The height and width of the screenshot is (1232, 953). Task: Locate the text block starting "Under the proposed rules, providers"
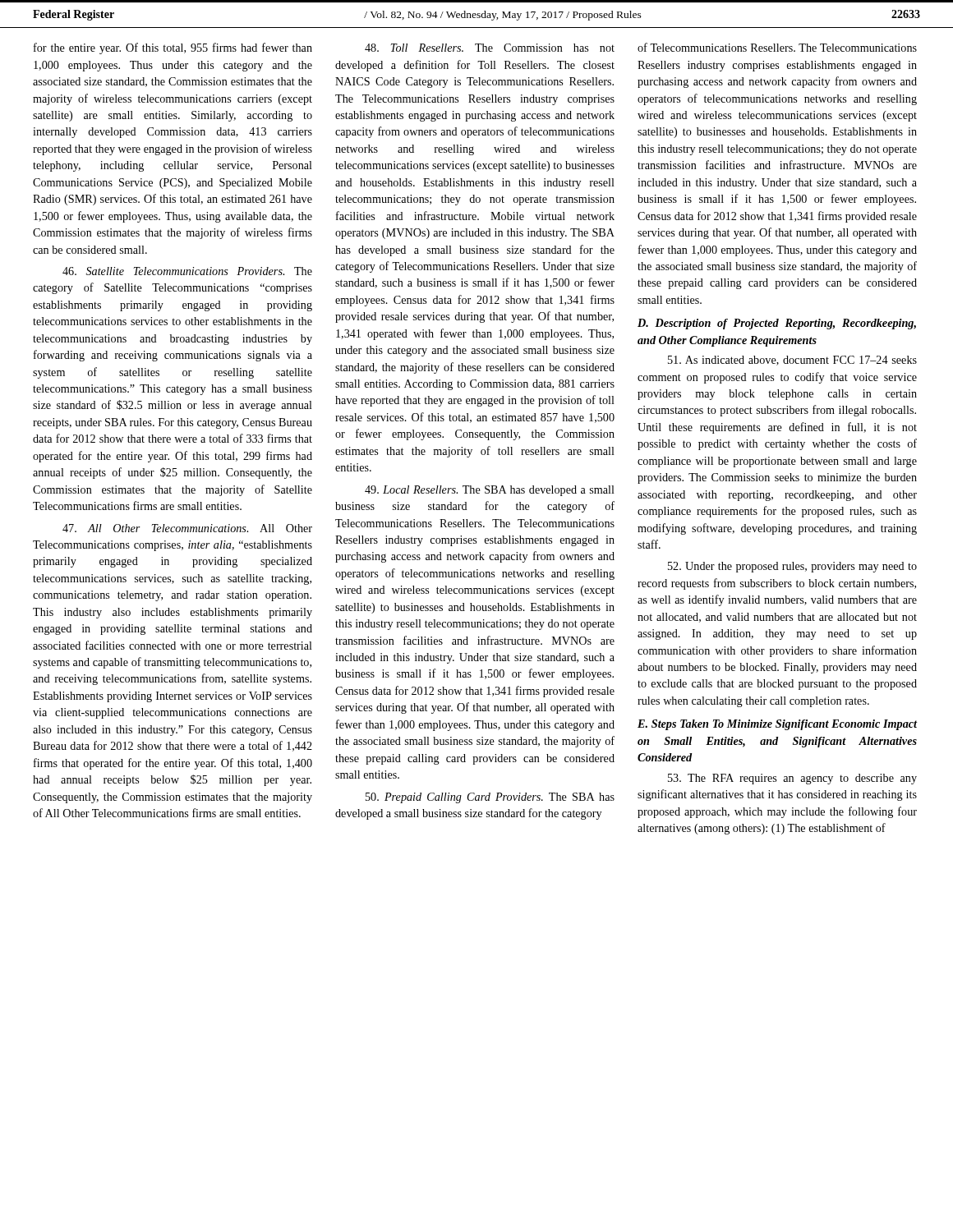(777, 634)
